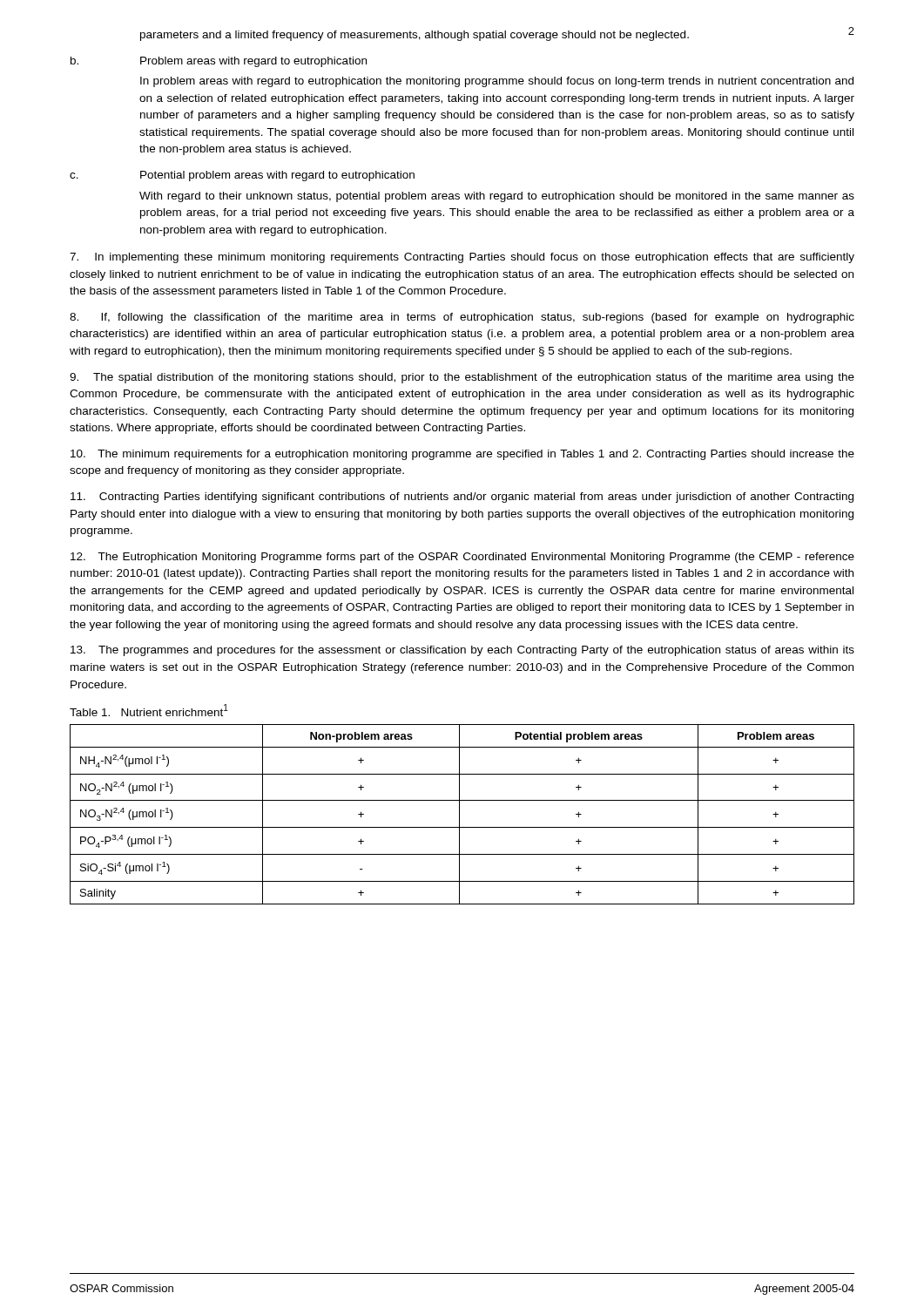Find the block on this page that starts "In implementing these minimum monitoring requirements Contracting"

(x=462, y=274)
